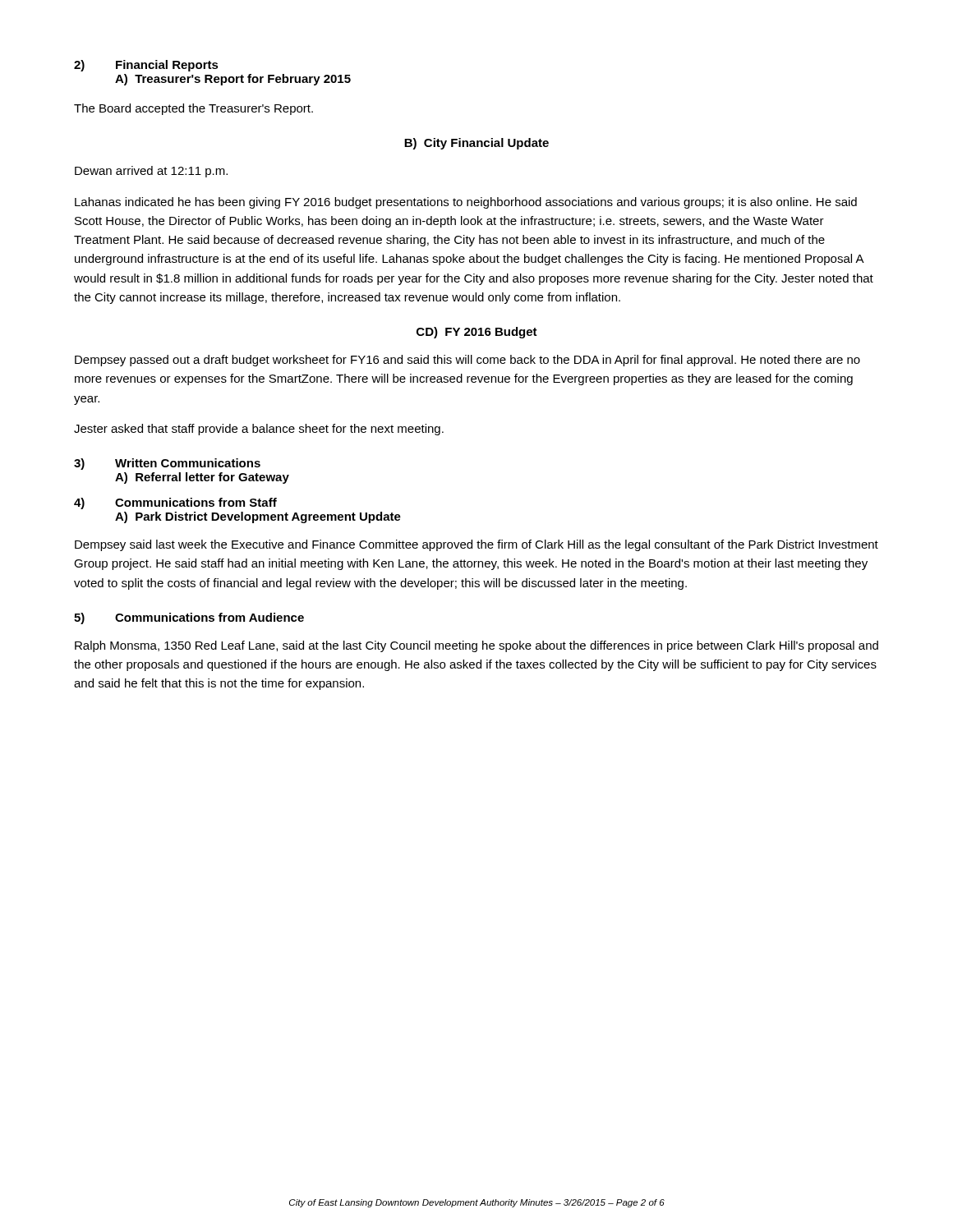Select the block starting "CD) FY 2016 Budget"

pos(476,331)
